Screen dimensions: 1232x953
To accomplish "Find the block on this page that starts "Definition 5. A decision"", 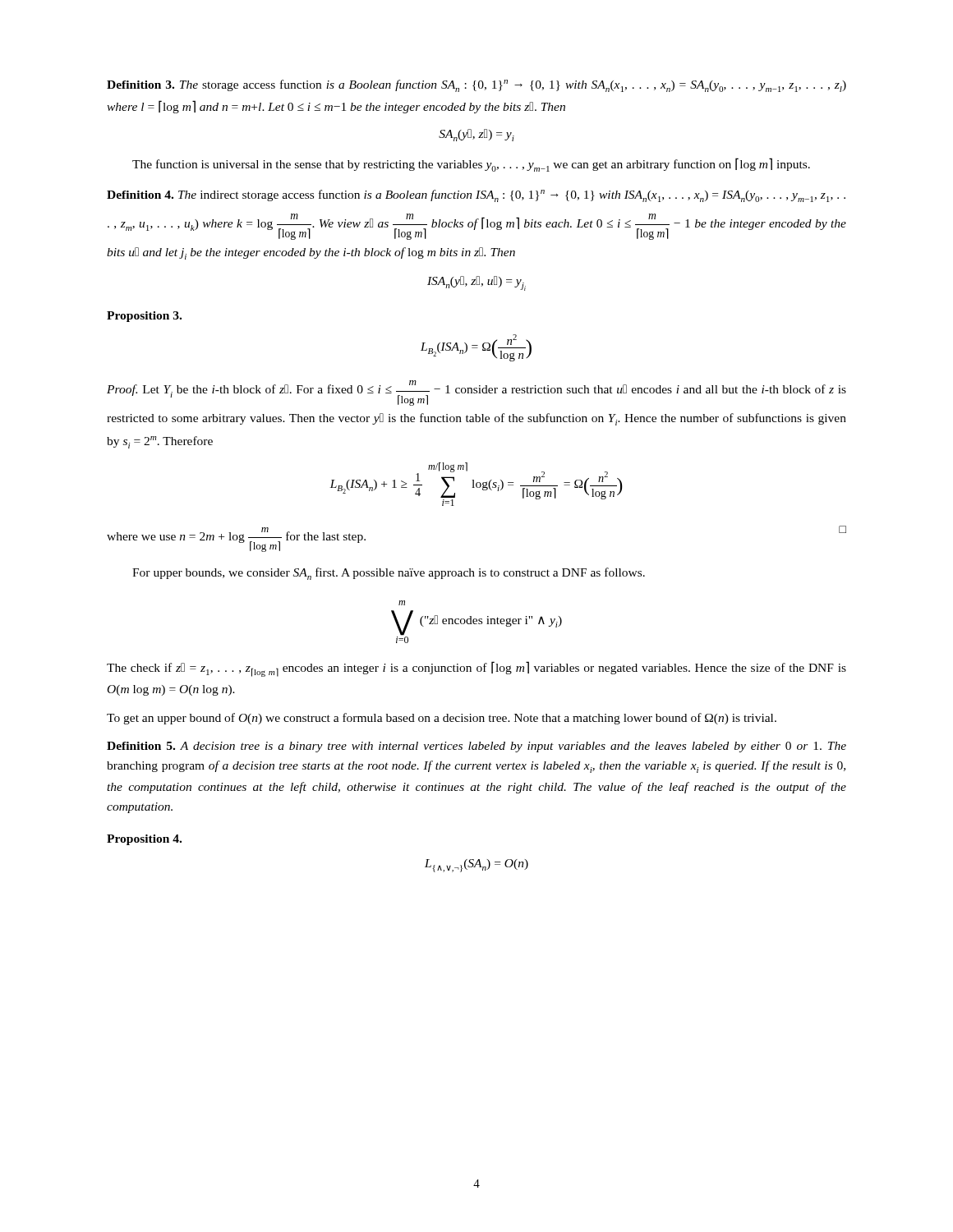I will tap(476, 775).
